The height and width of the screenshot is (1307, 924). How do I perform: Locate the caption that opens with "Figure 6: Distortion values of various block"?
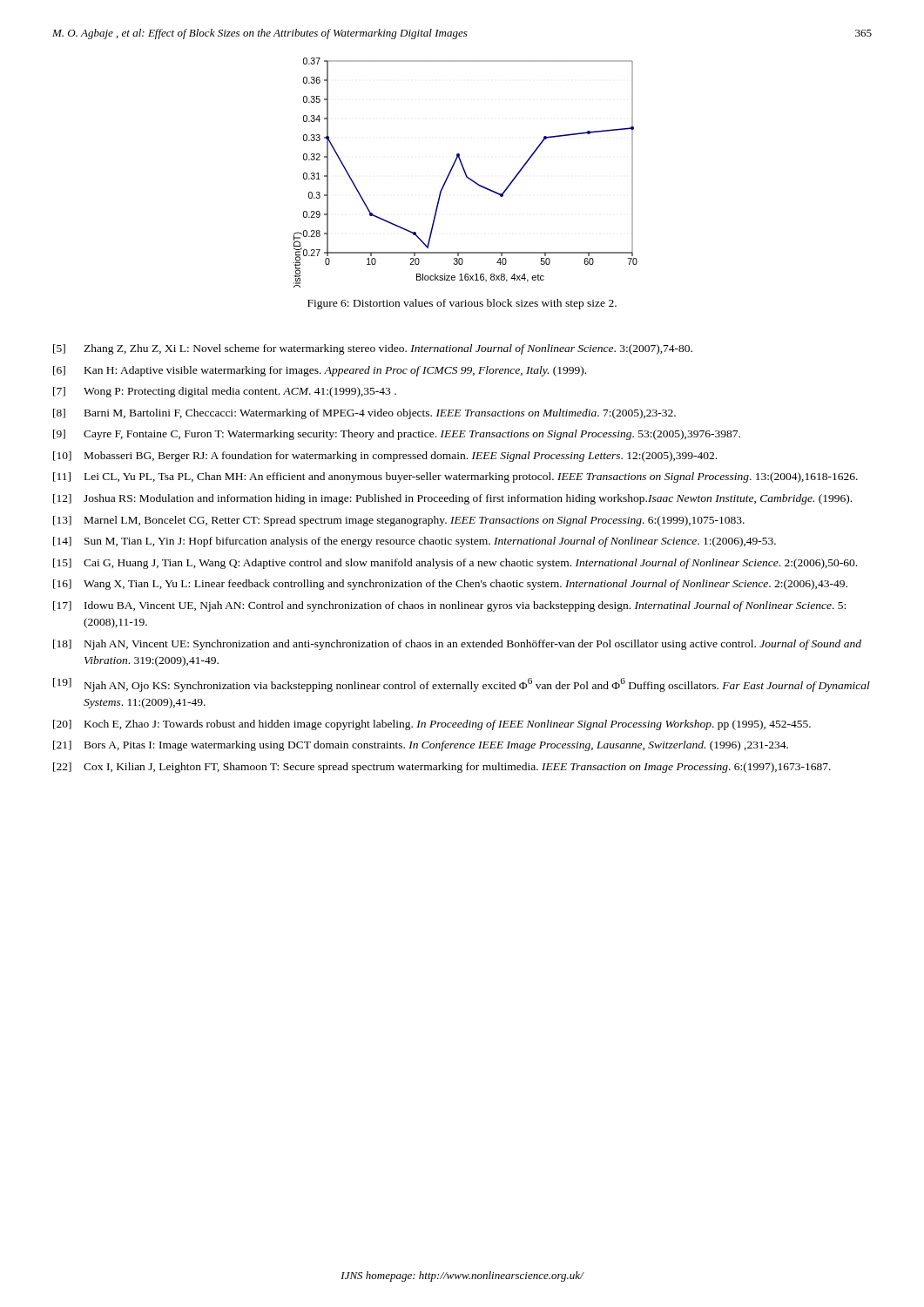462,303
